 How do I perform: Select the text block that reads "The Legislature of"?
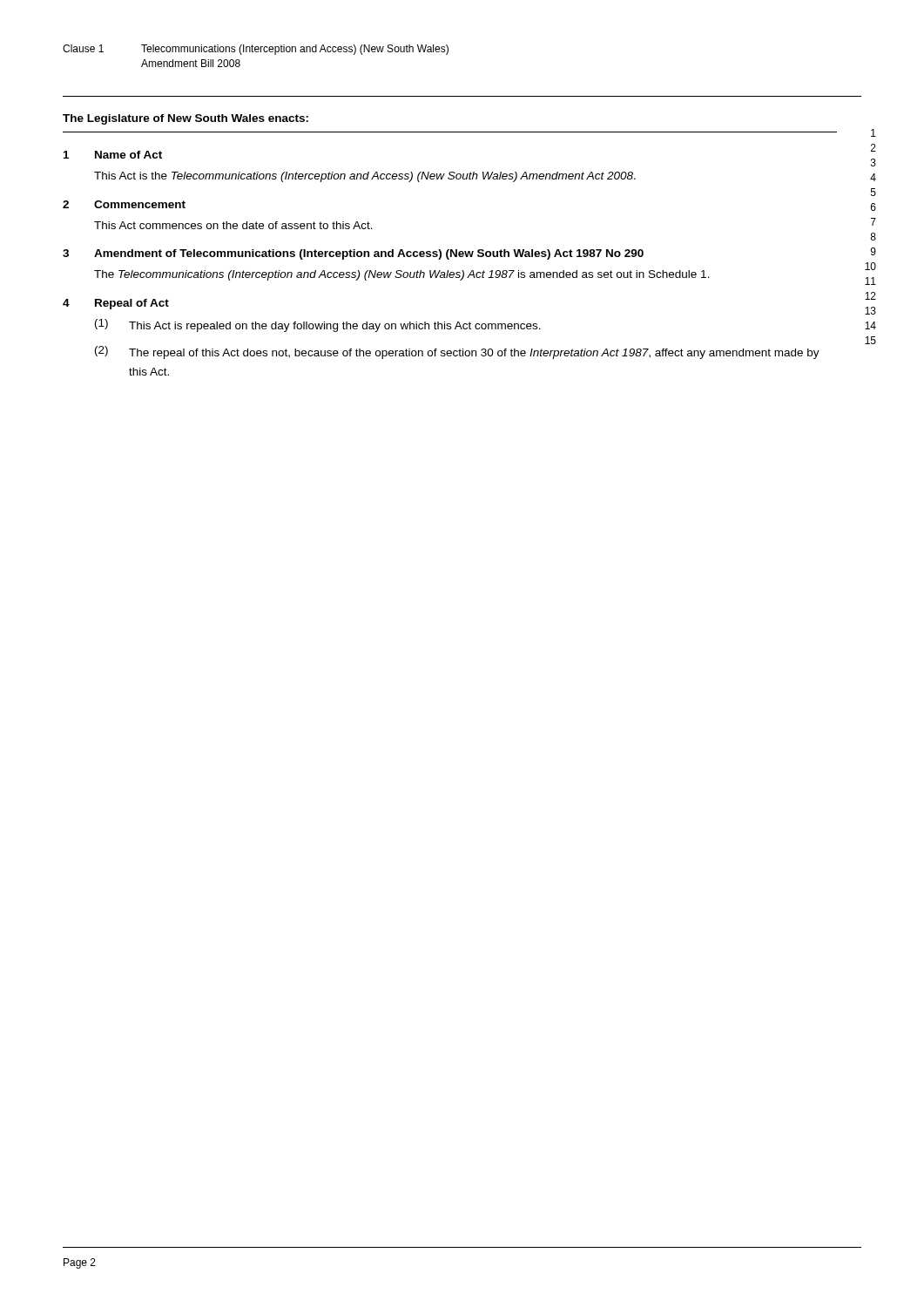[186, 118]
